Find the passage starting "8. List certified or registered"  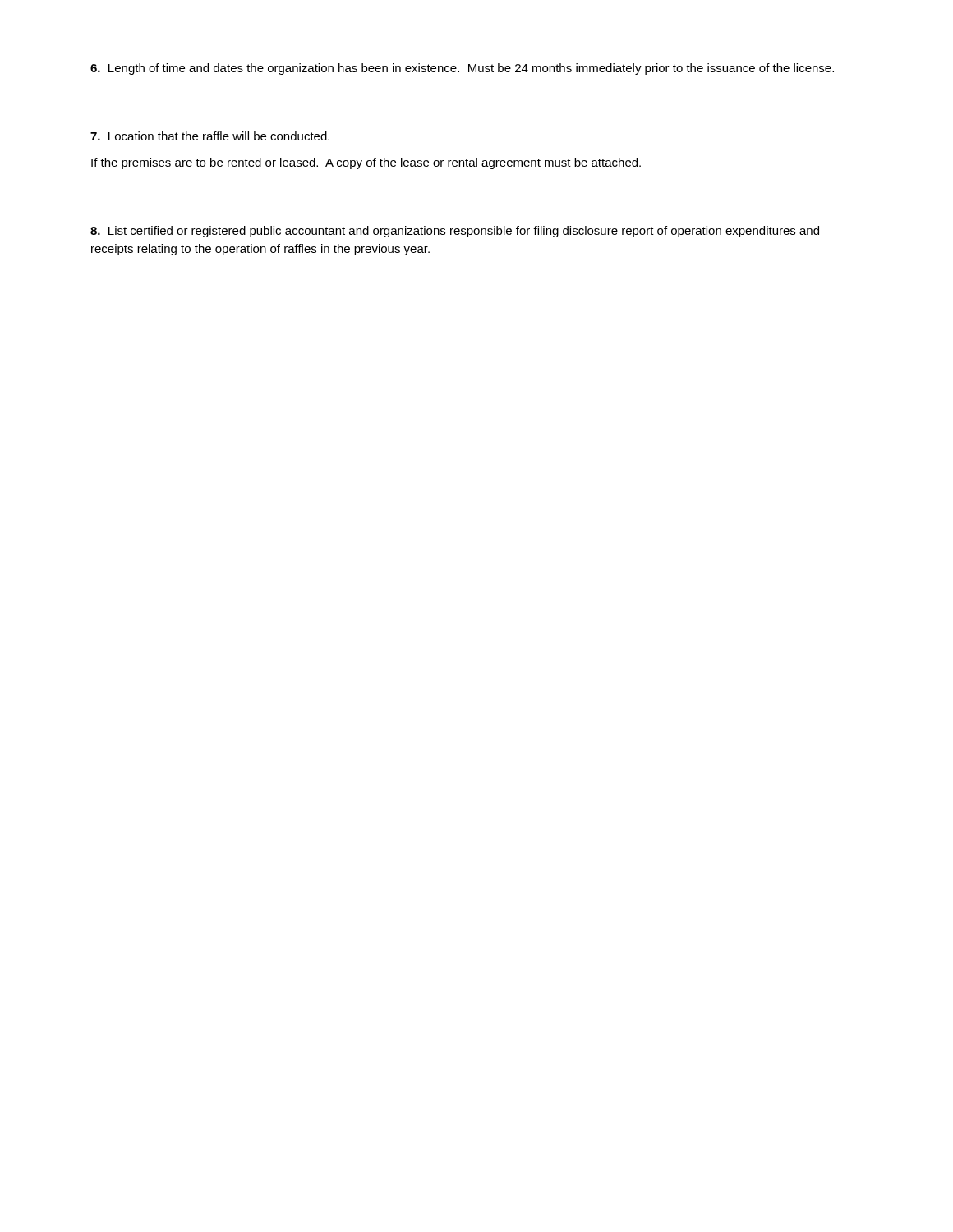tap(455, 239)
